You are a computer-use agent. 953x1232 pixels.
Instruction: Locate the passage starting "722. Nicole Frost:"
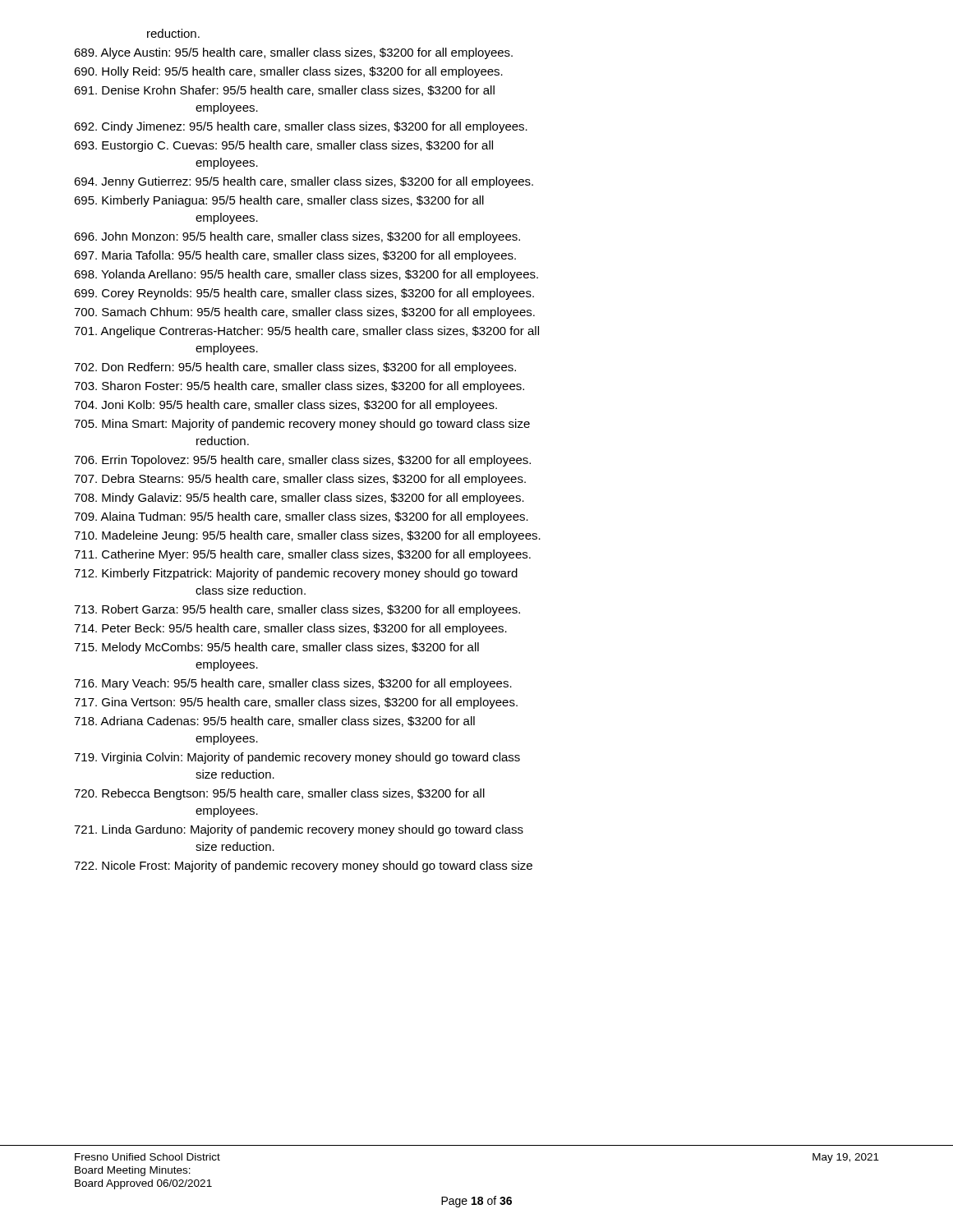click(485, 865)
